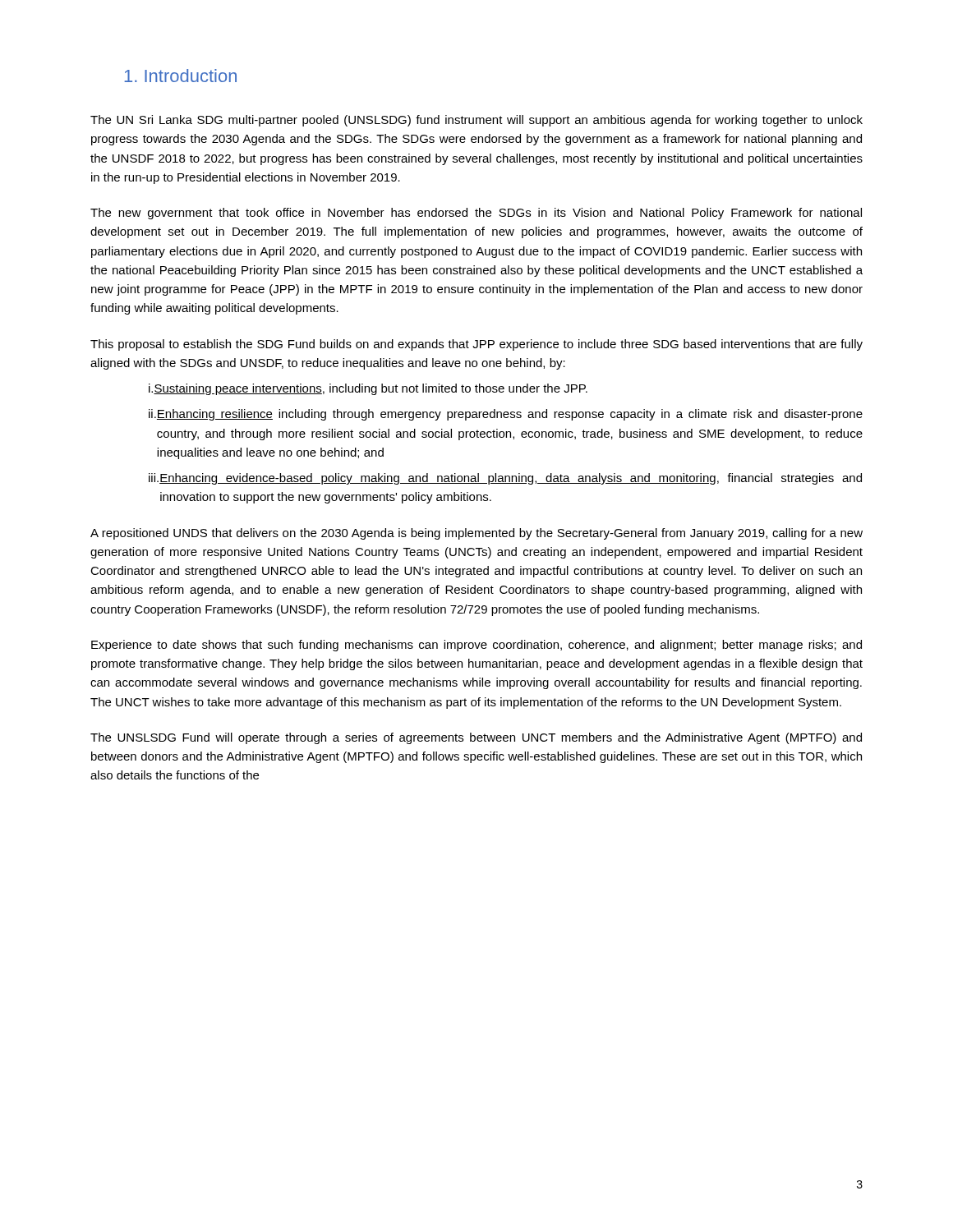953x1232 pixels.
Task: Find the block starting "i. Sustaining peace interventions, including but not limited"
Action: [476, 388]
